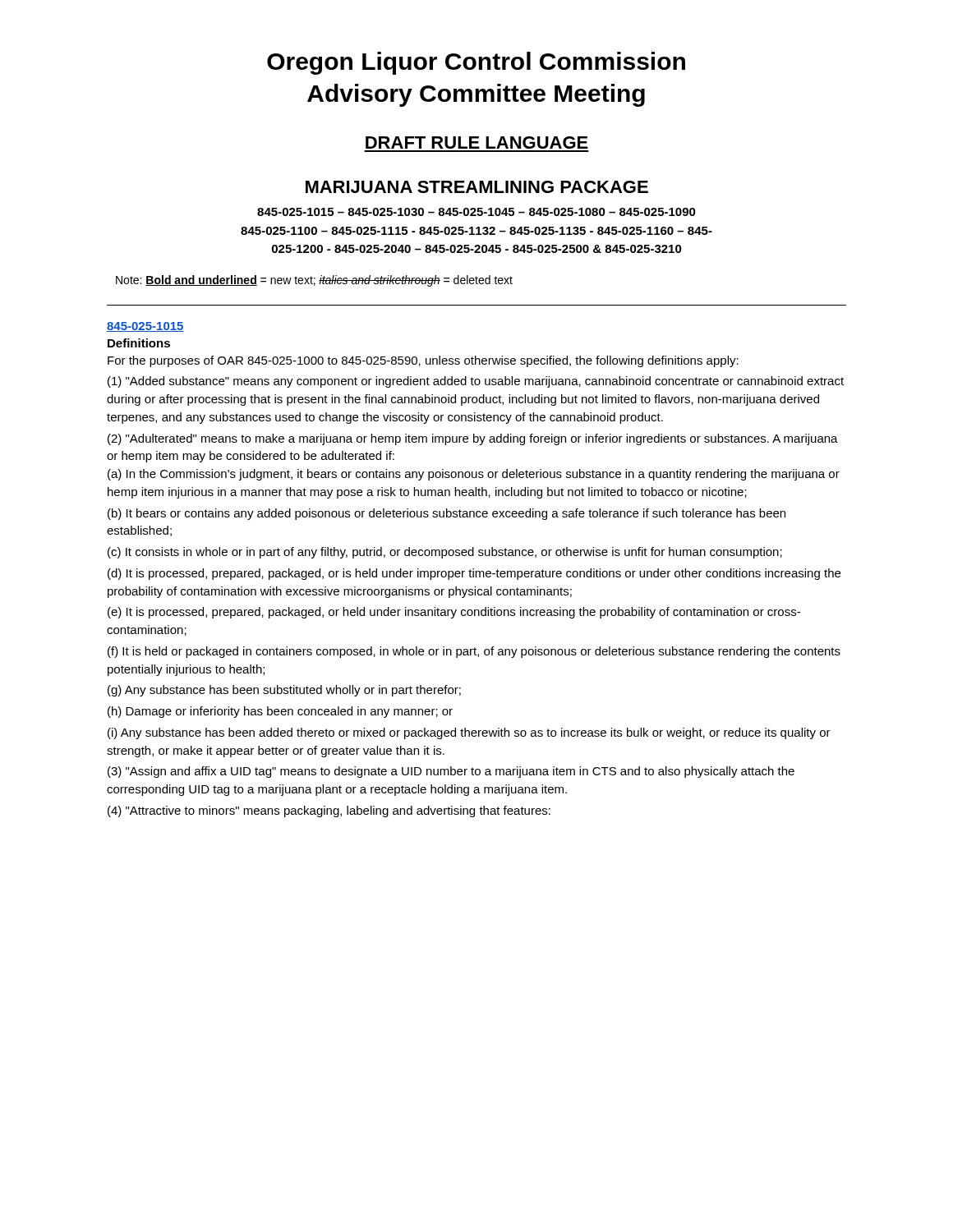Point to the block beginning "(3) "Assign and affix a UID tag" means"
Viewport: 953px width, 1232px height.
(451, 780)
